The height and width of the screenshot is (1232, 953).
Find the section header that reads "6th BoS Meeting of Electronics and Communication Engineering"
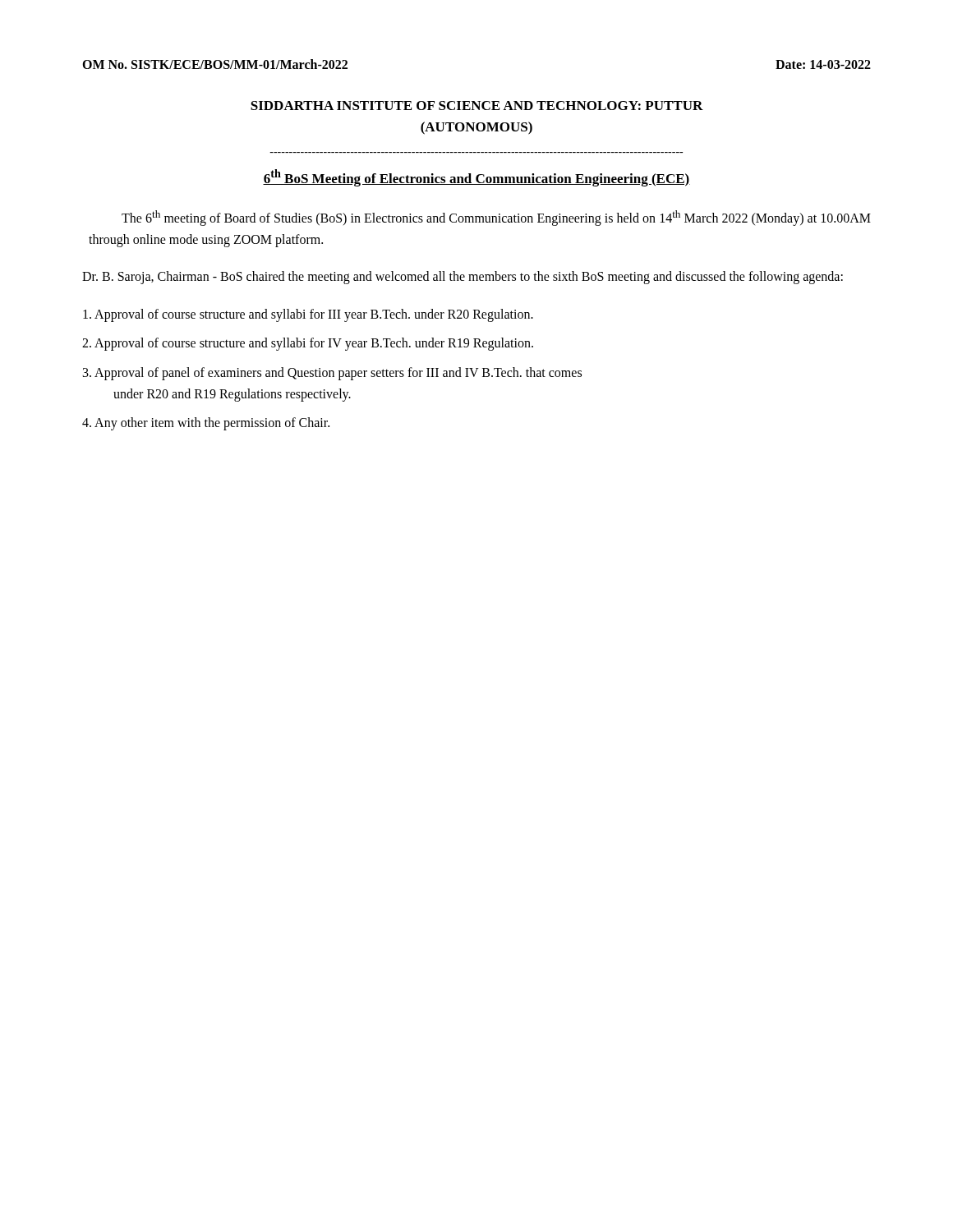pyautogui.click(x=476, y=176)
